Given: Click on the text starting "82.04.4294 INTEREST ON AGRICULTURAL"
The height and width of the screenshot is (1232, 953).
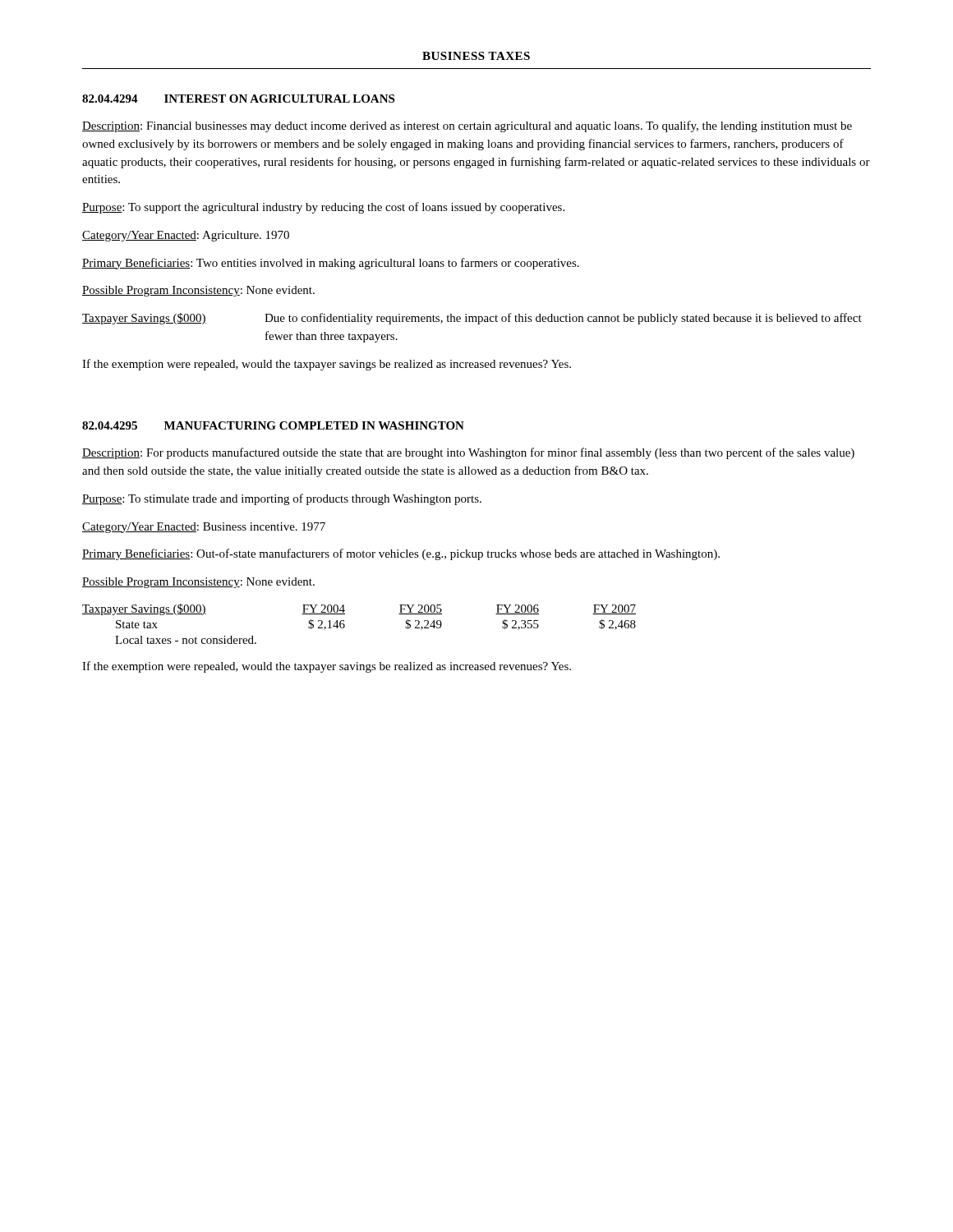Looking at the screenshot, I should click(239, 99).
